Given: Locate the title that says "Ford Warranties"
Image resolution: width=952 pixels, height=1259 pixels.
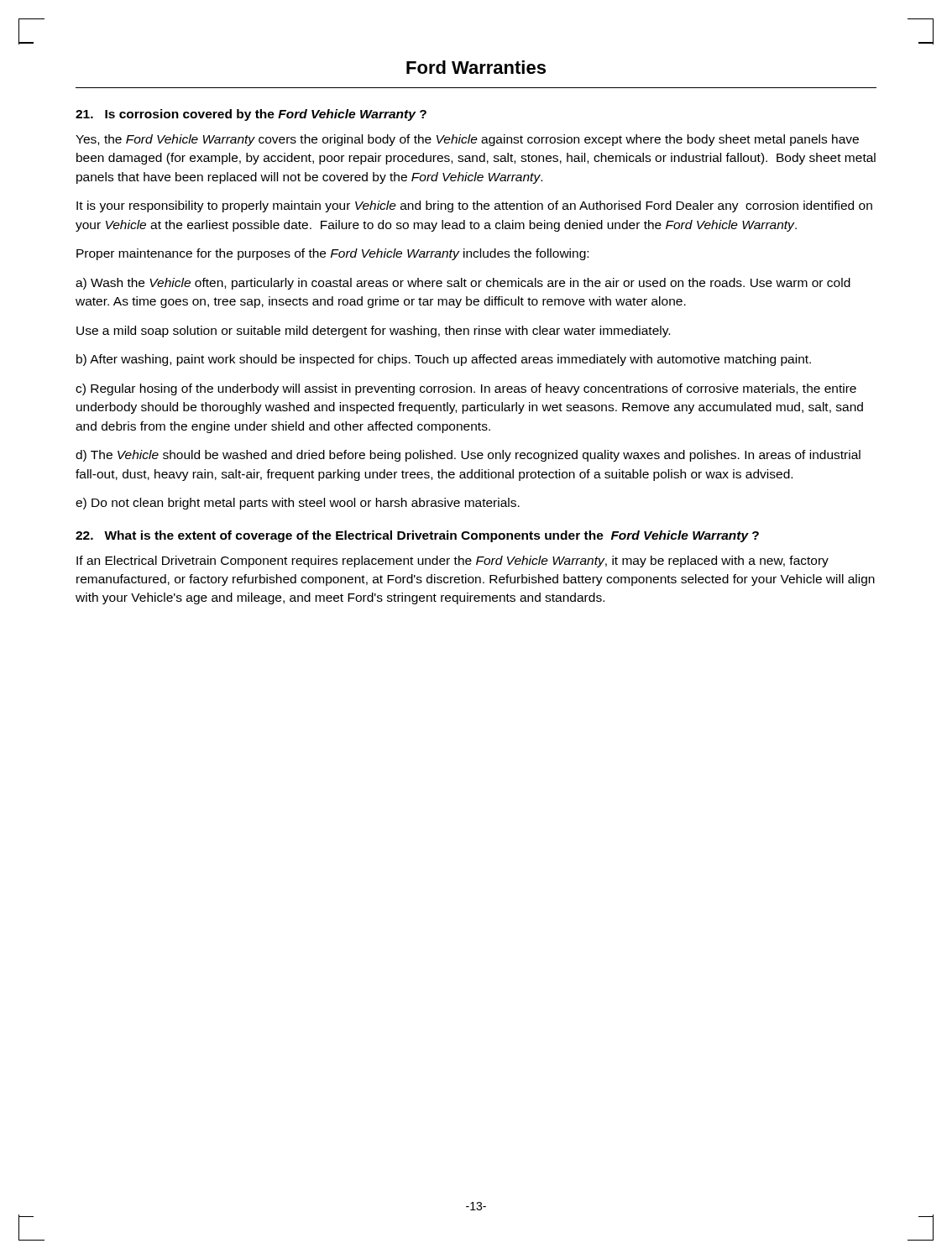Looking at the screenshot, I should pyautogui.click(x=476, y=68).
